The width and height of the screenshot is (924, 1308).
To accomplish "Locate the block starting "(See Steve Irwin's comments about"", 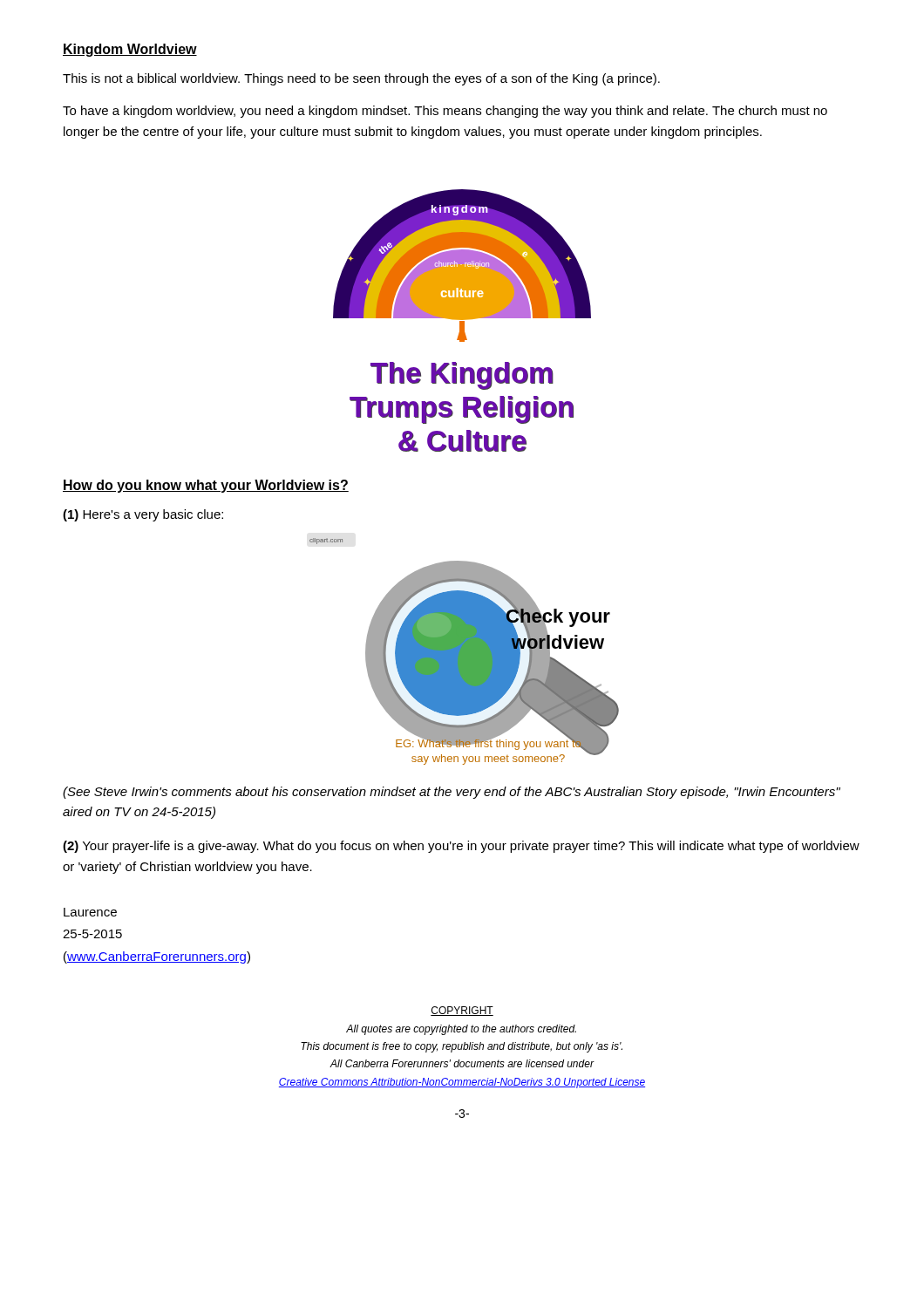I will click(x=451, y=801).
